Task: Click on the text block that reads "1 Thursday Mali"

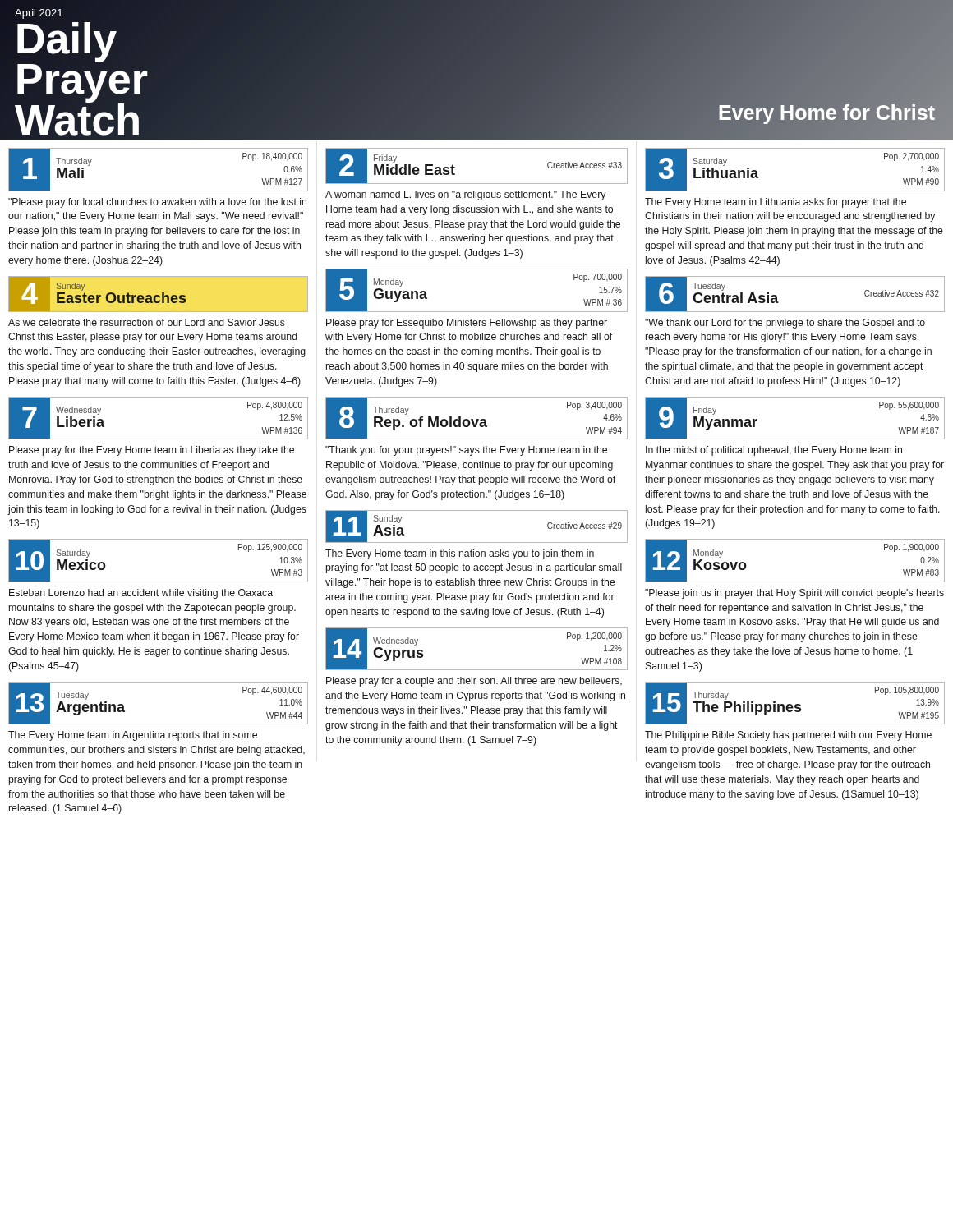Action: click(158, 208)
